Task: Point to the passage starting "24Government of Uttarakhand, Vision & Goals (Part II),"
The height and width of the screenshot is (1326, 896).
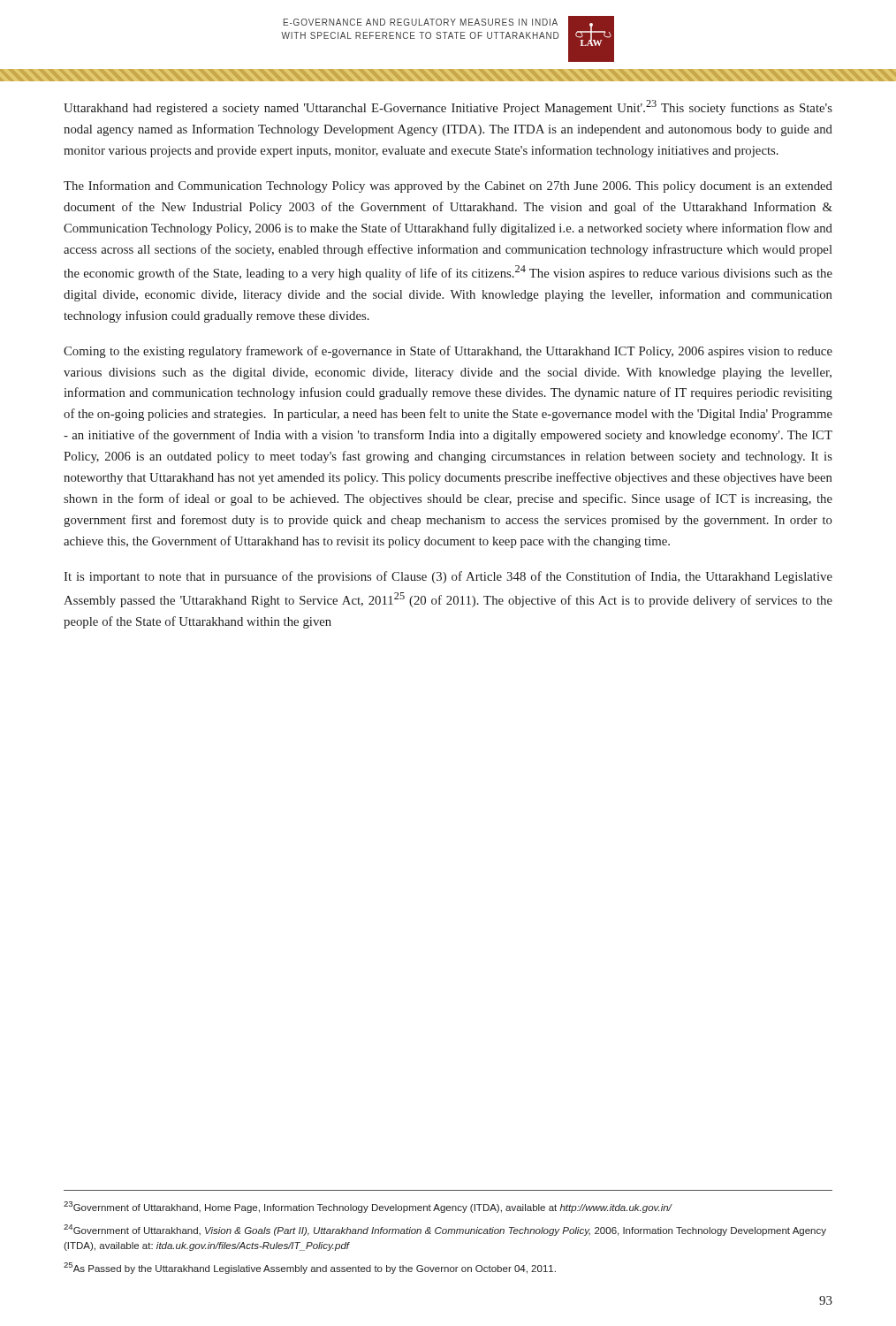Action: click(x=445, y=1236)
